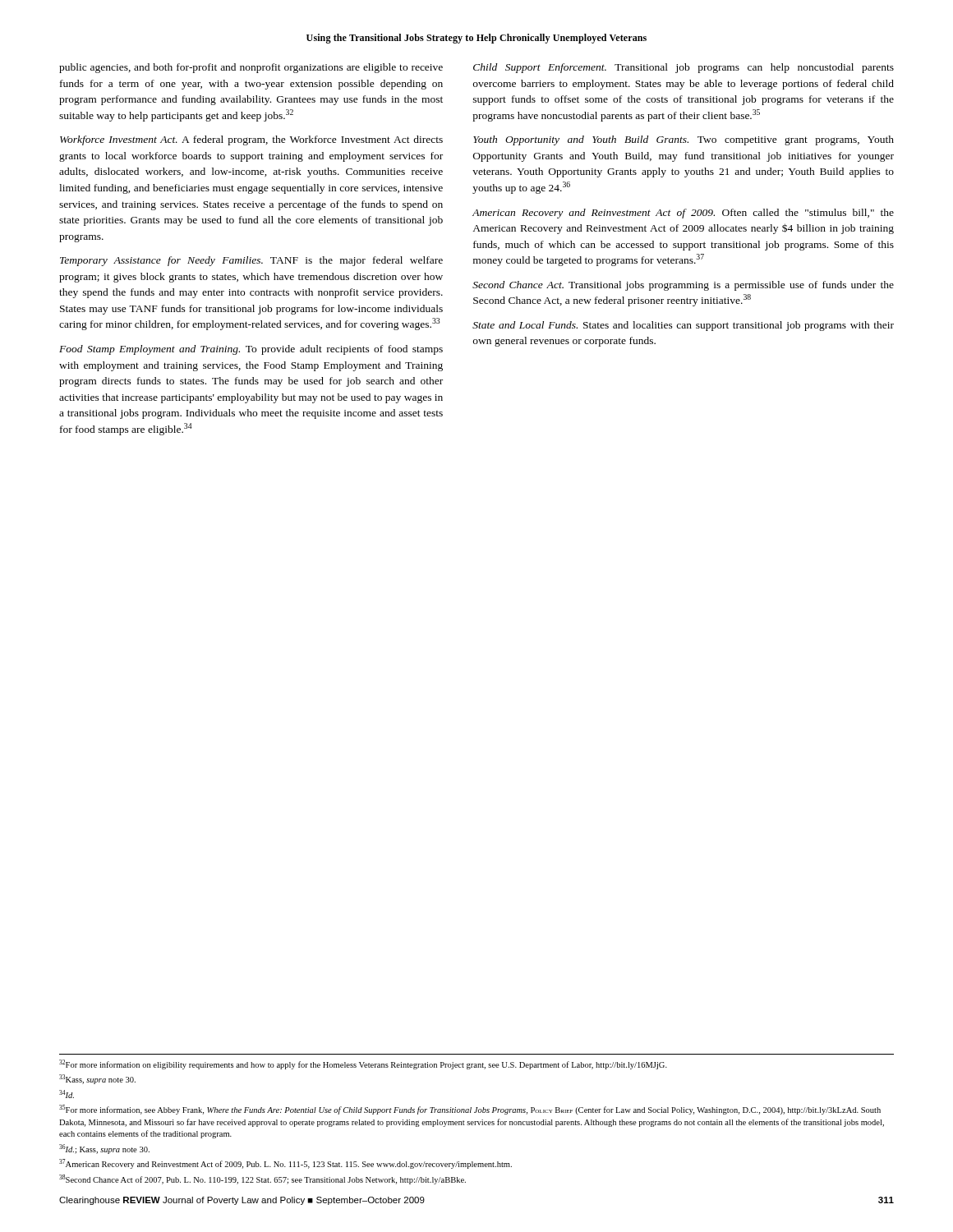Find the region starting "37American Recovery and Reinvestment"
953x1232 pixels.
coord(286,1164)
